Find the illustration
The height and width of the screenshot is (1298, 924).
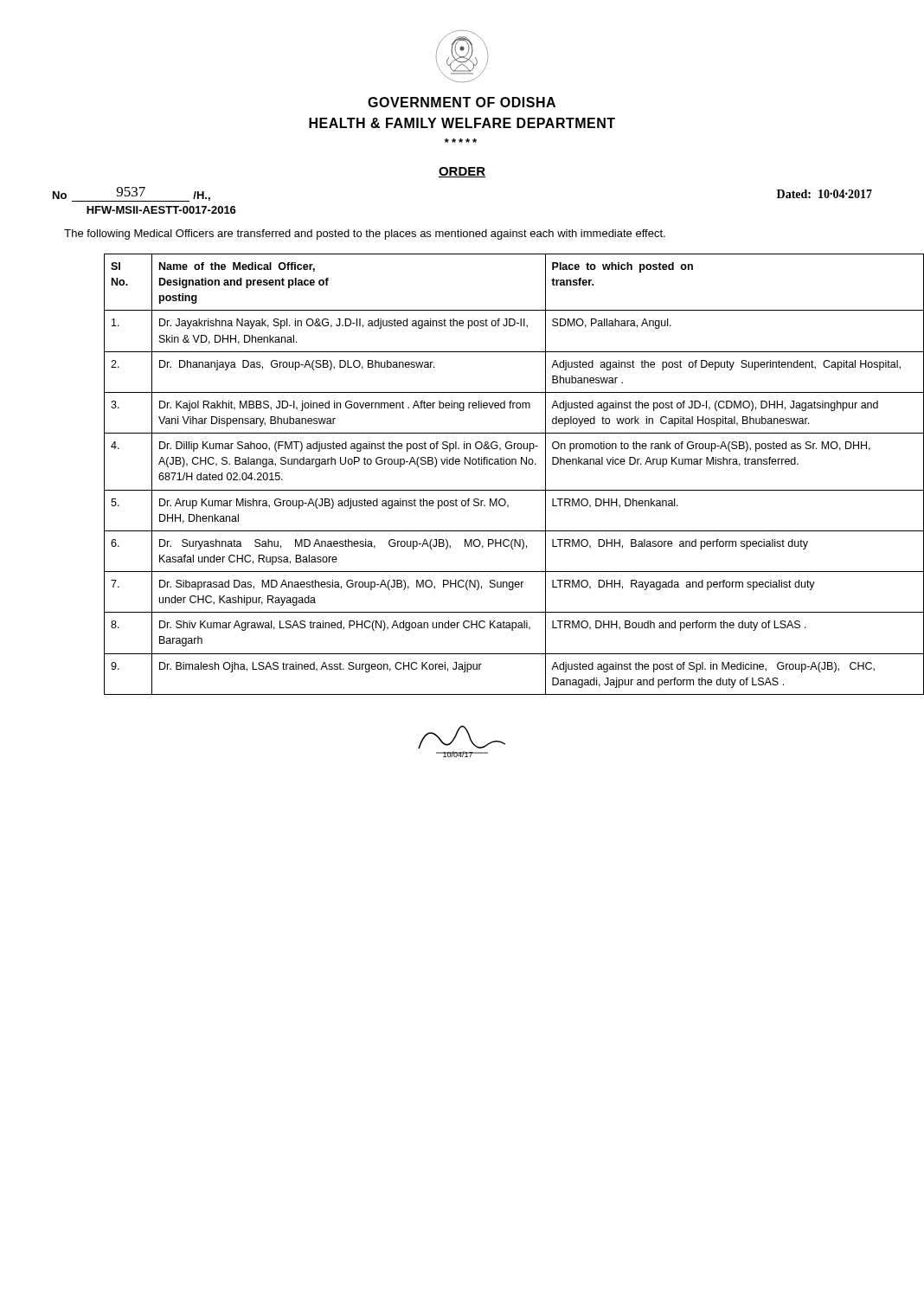click(462, 741)
